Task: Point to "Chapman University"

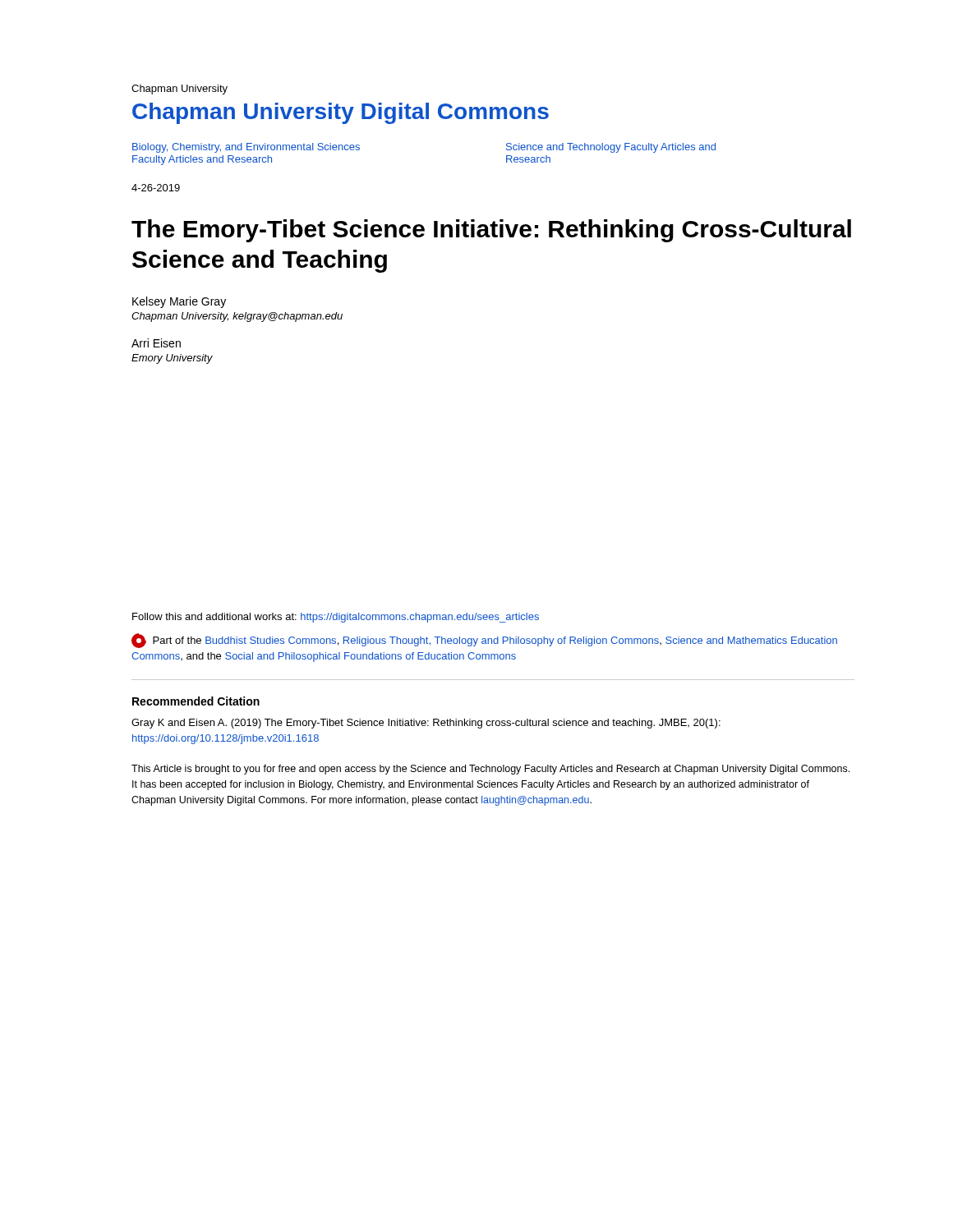Action: (179, 88)
